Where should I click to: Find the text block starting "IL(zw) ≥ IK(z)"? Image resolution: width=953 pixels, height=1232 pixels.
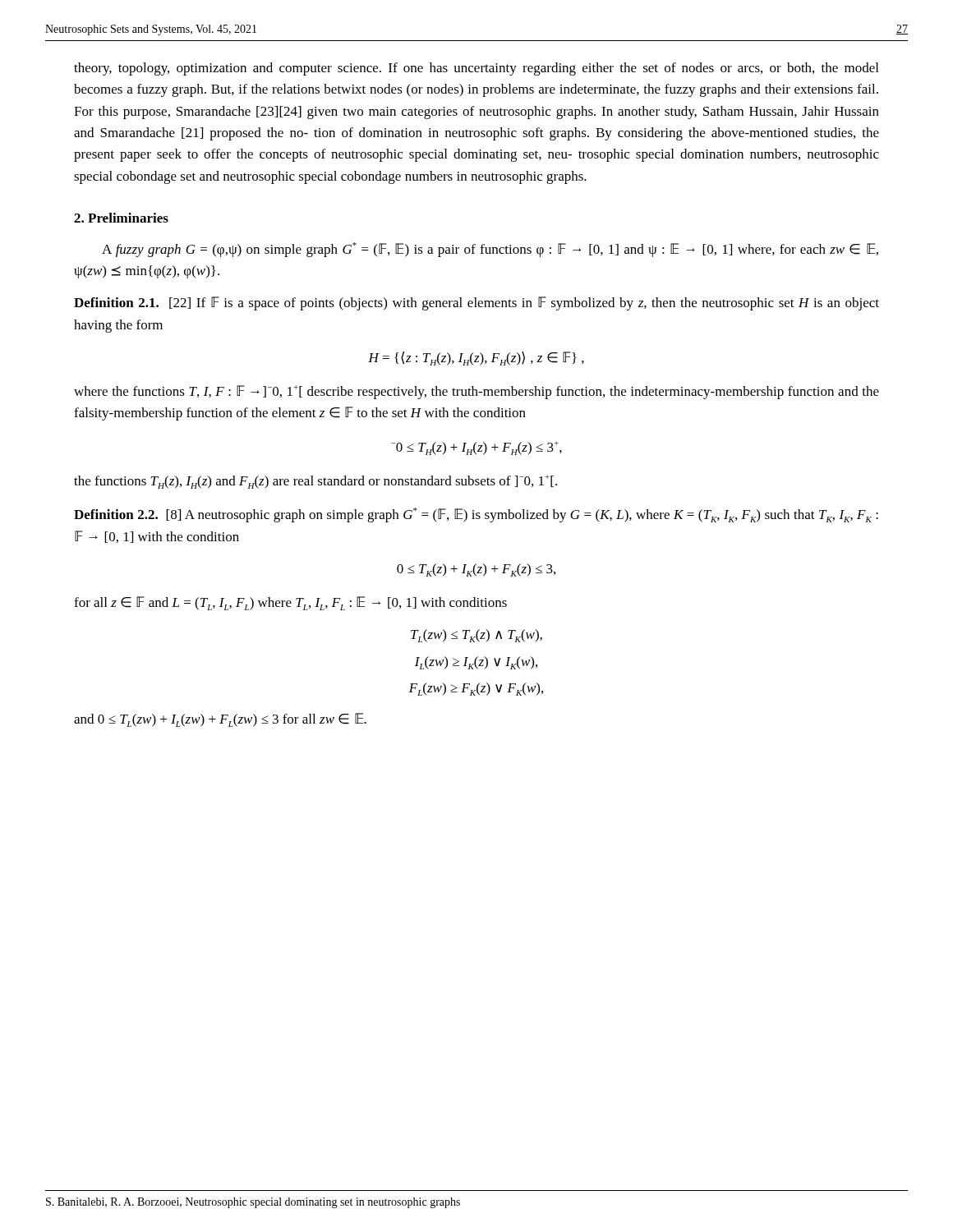click(476, 662)
